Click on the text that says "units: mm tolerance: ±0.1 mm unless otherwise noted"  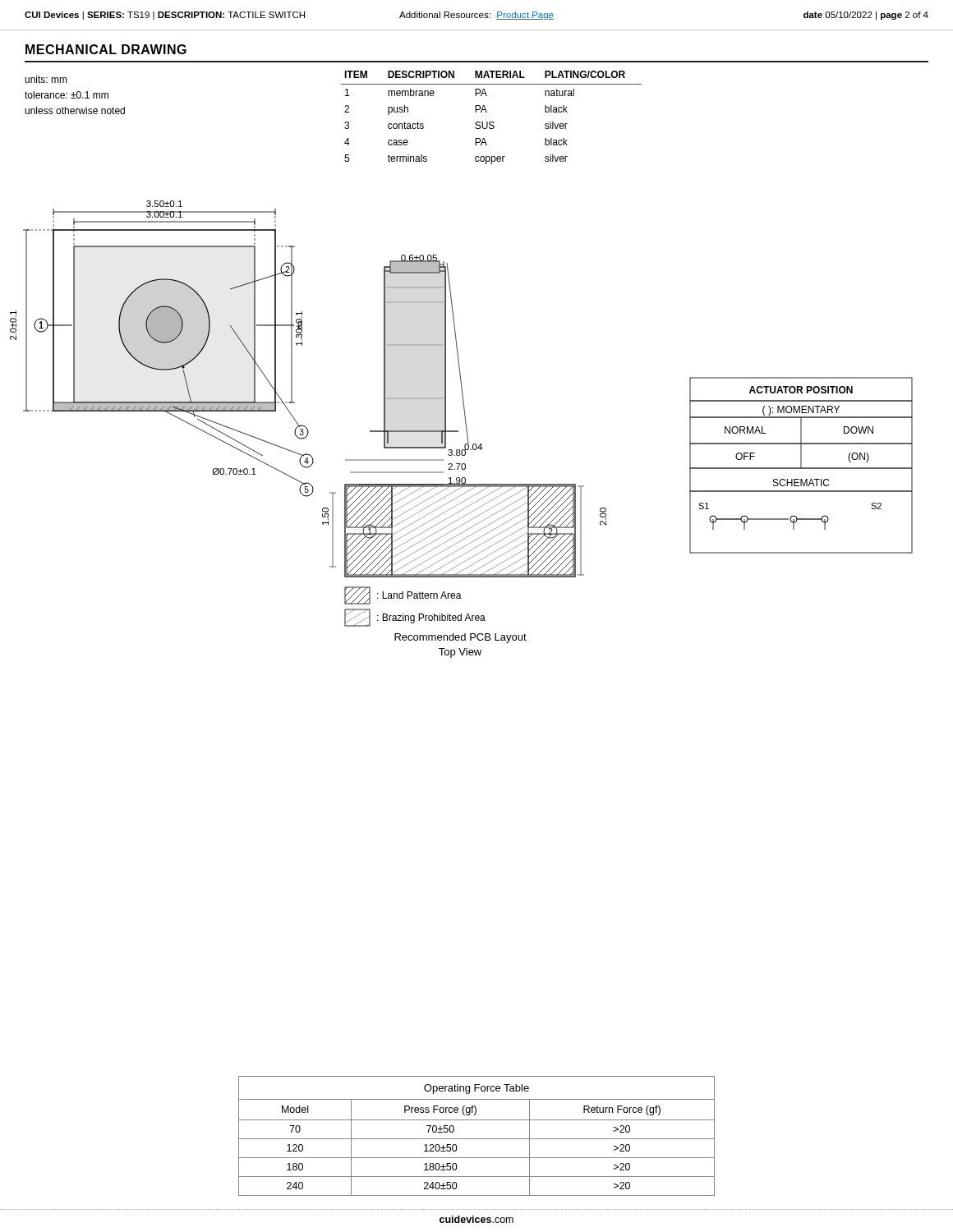point(75,95)
